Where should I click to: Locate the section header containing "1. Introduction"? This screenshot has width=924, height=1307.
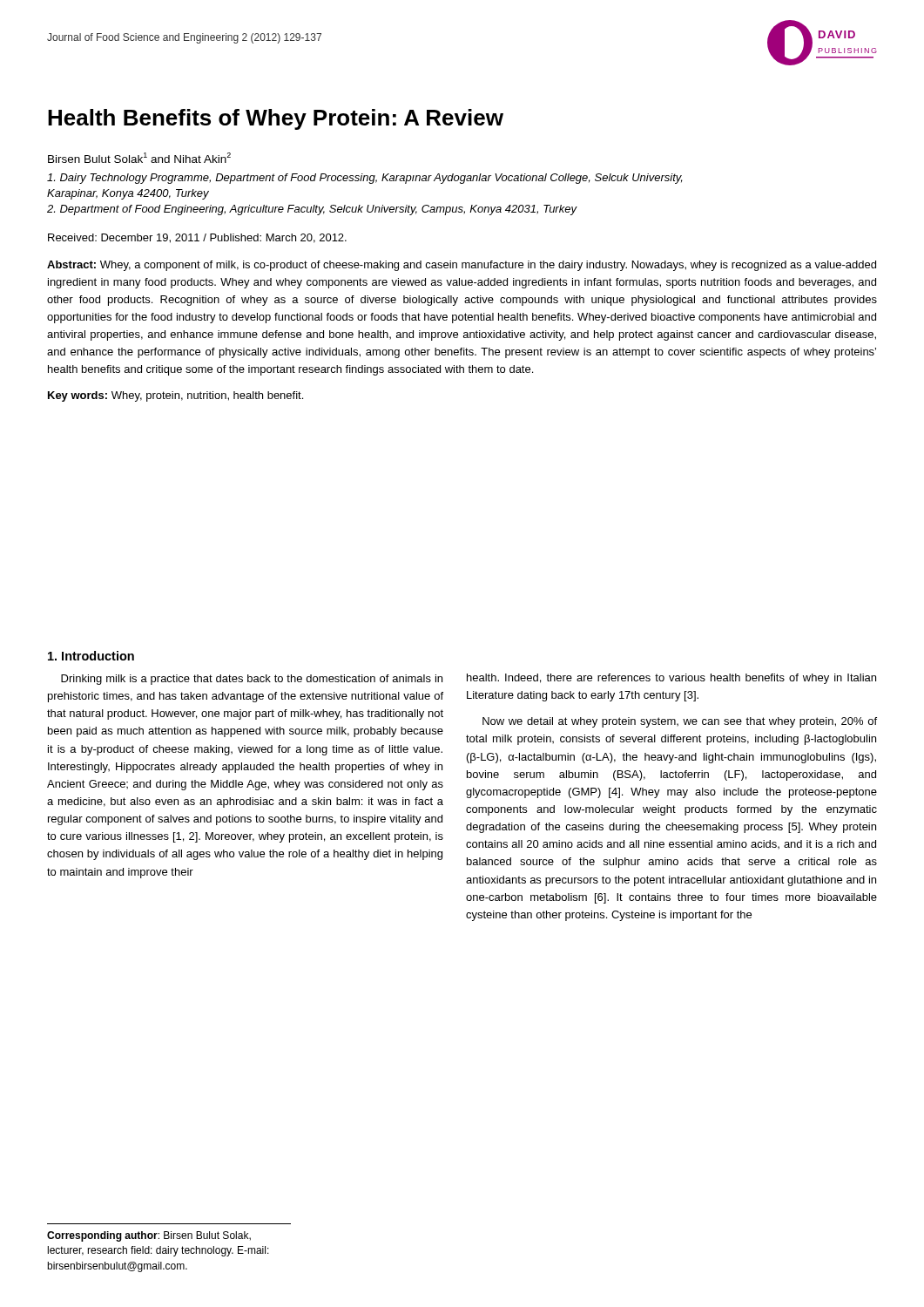tap(91, 656)
